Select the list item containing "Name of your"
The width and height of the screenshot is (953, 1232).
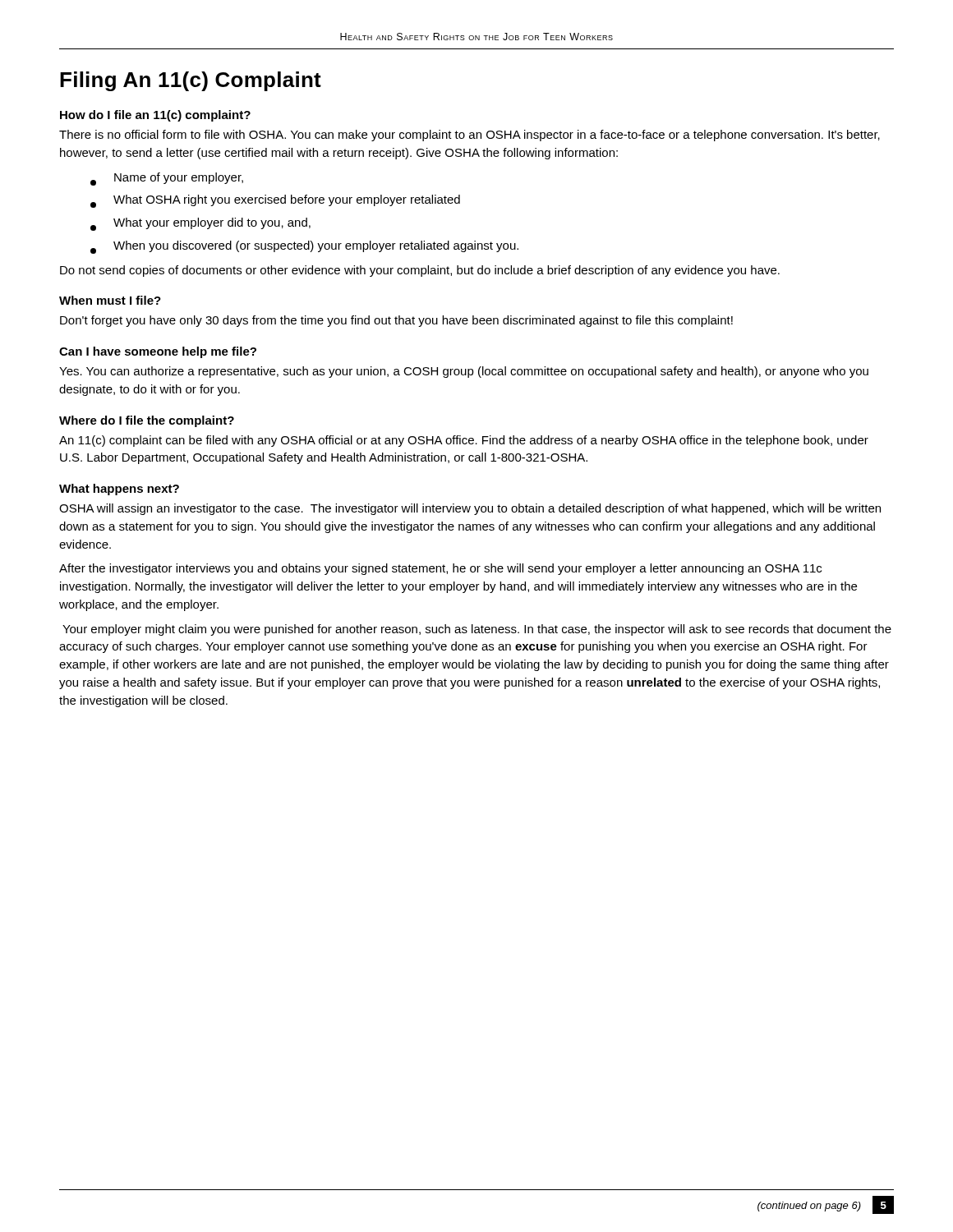point(167,177)
